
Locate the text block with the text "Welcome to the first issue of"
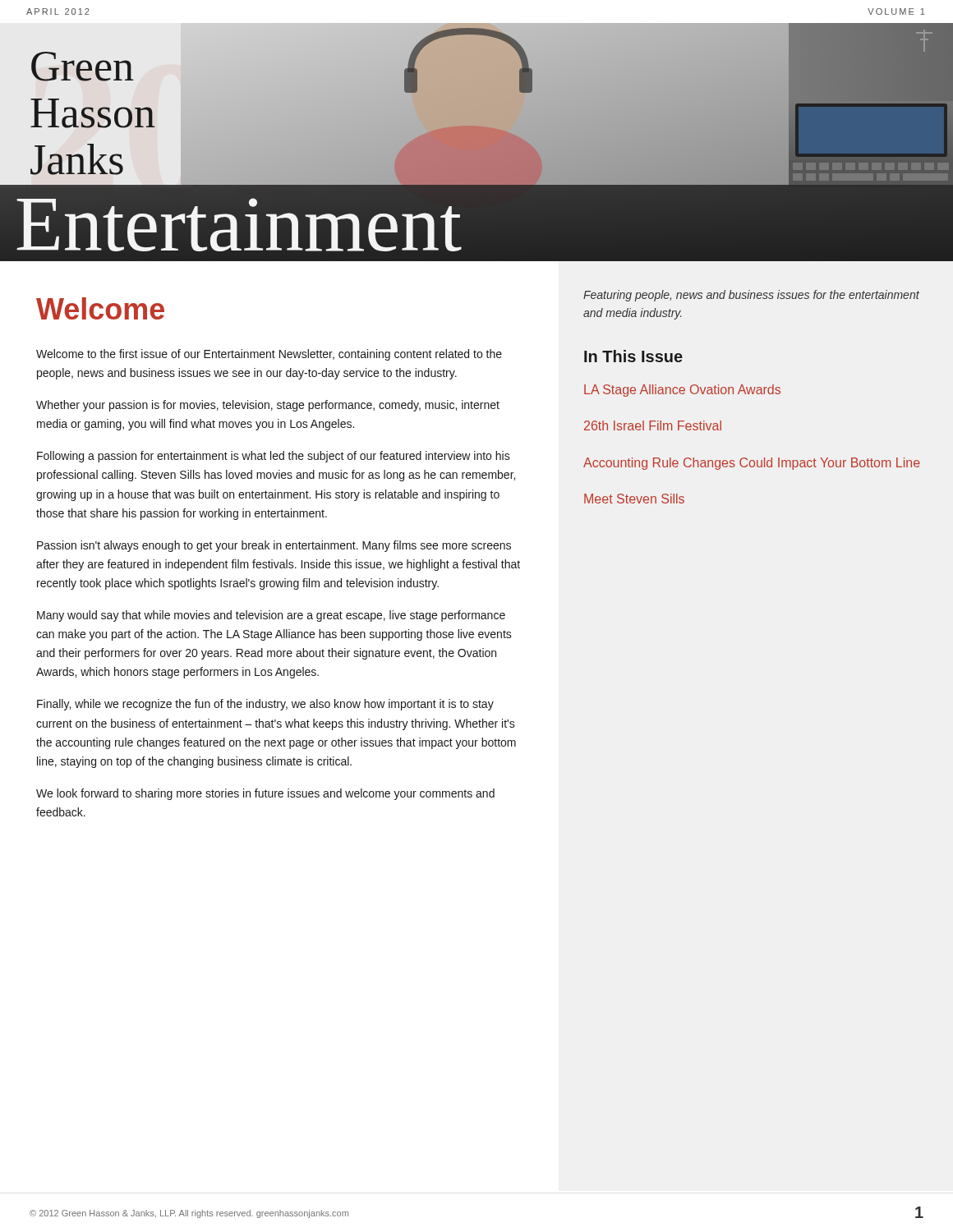click(279, 364)
